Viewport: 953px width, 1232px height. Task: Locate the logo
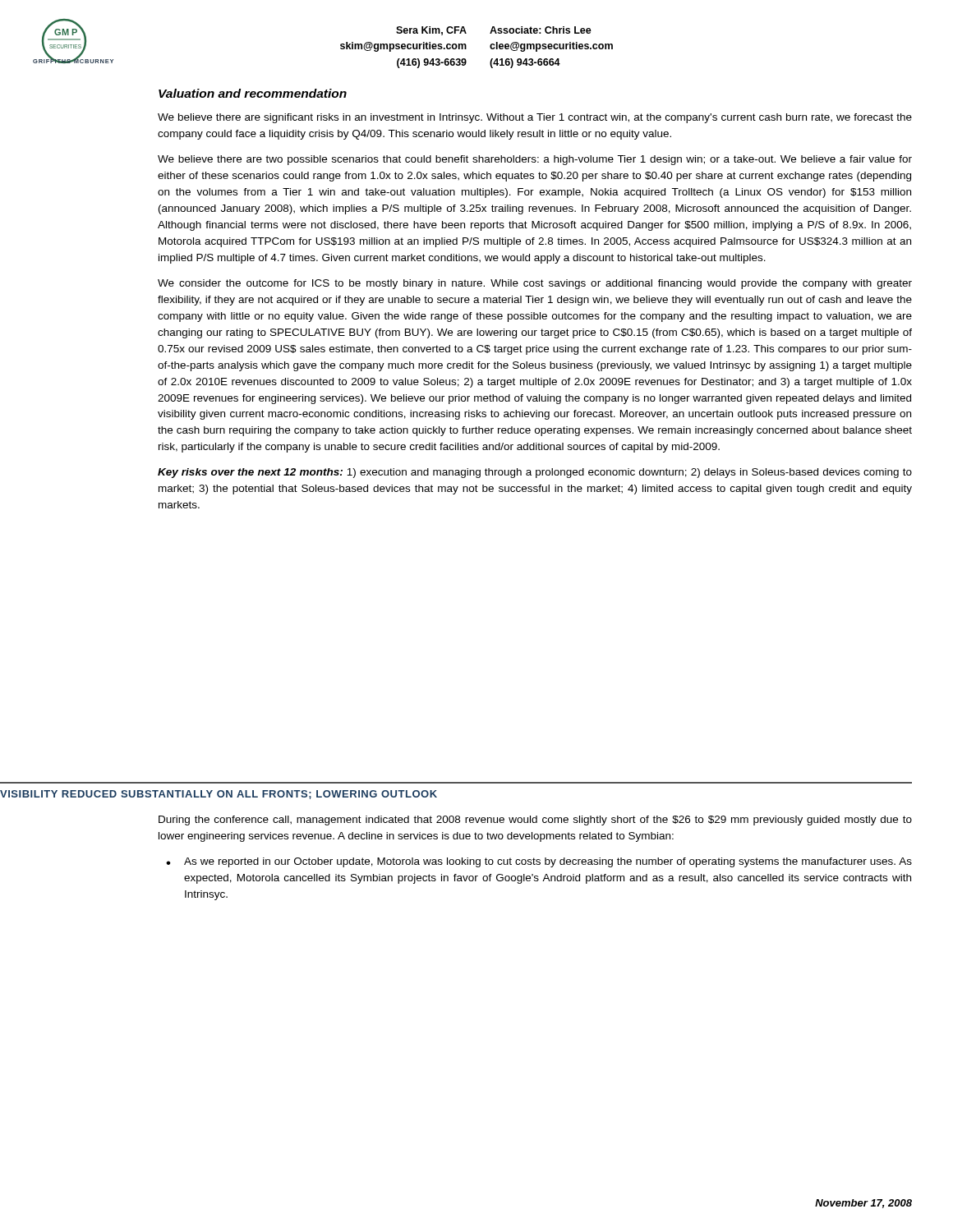tap(85, 45)
